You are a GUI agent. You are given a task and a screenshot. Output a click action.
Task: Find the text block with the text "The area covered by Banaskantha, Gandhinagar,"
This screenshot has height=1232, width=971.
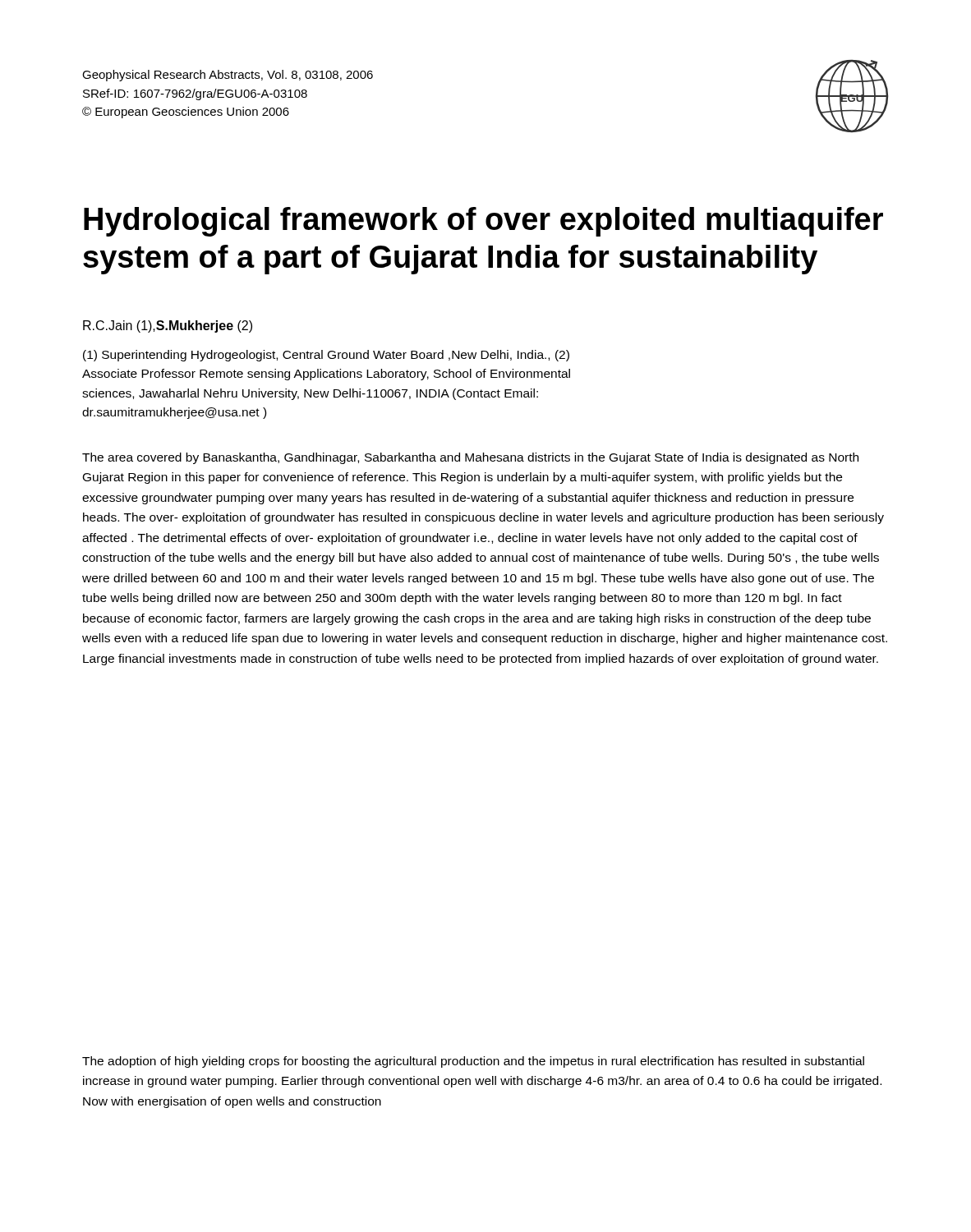pyautogui.click(x=486, y=558)
